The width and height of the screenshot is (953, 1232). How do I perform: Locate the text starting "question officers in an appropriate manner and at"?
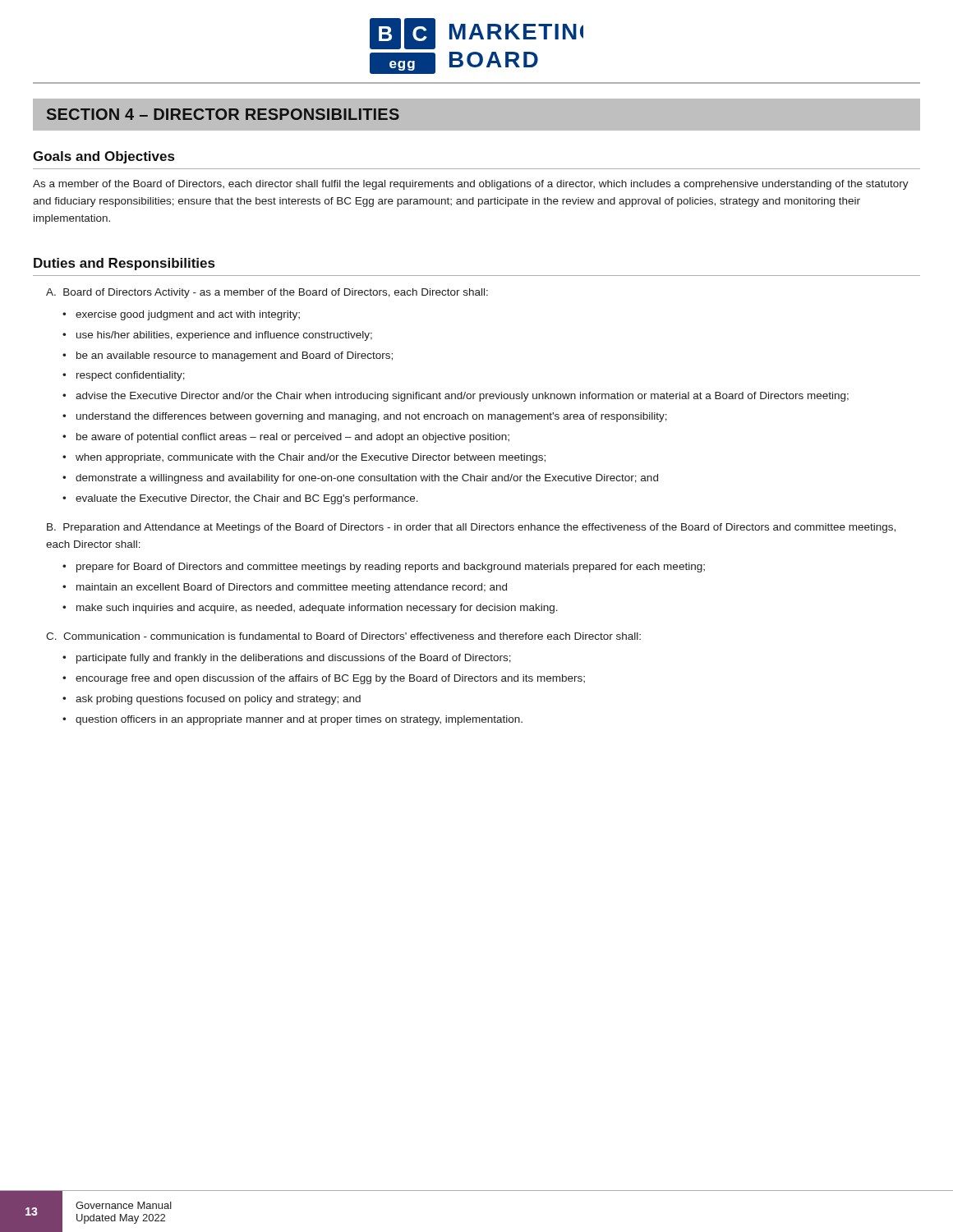pyautogui.click(x=299, y=719)
